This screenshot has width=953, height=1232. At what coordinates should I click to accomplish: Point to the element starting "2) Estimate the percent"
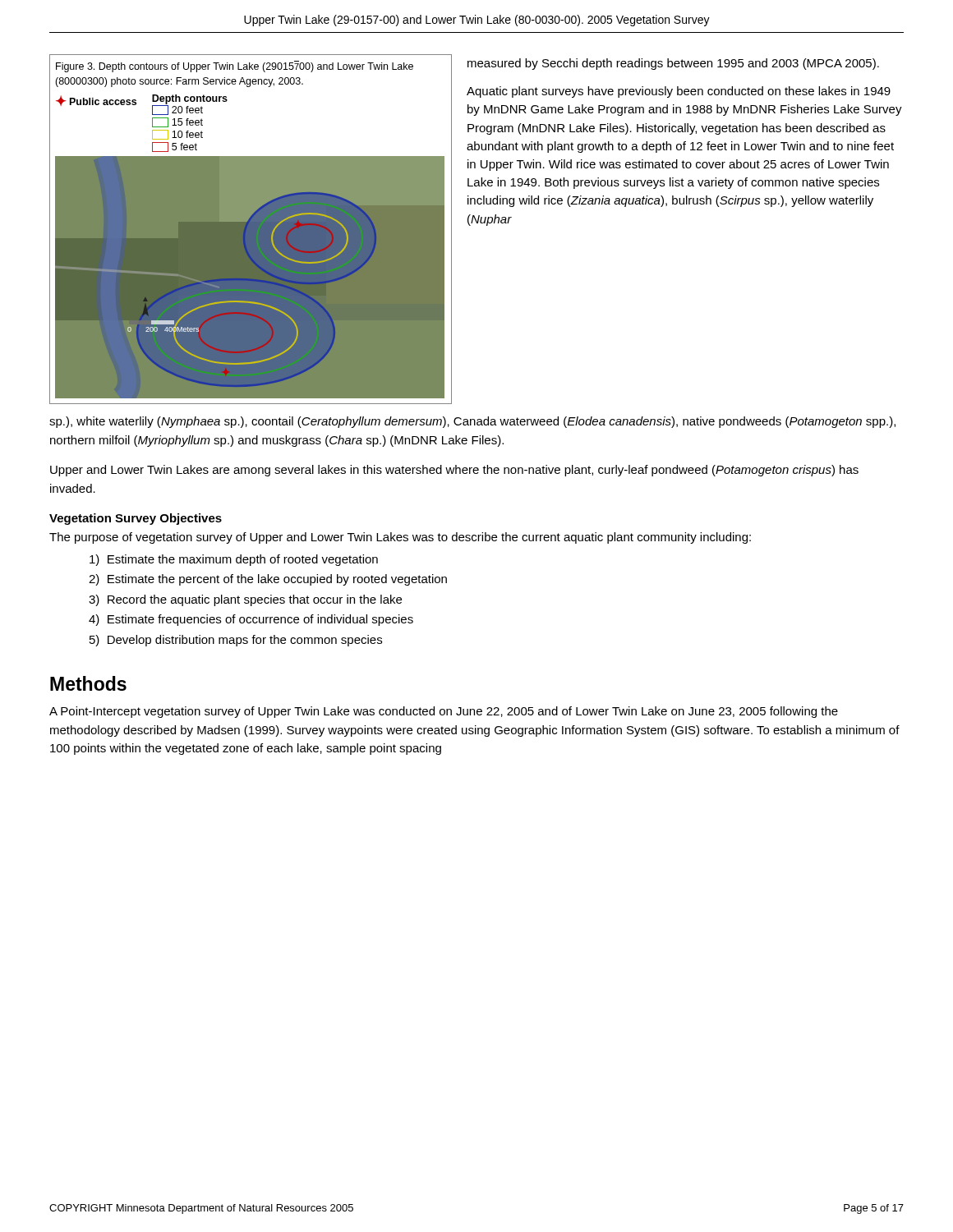[268, 579]
